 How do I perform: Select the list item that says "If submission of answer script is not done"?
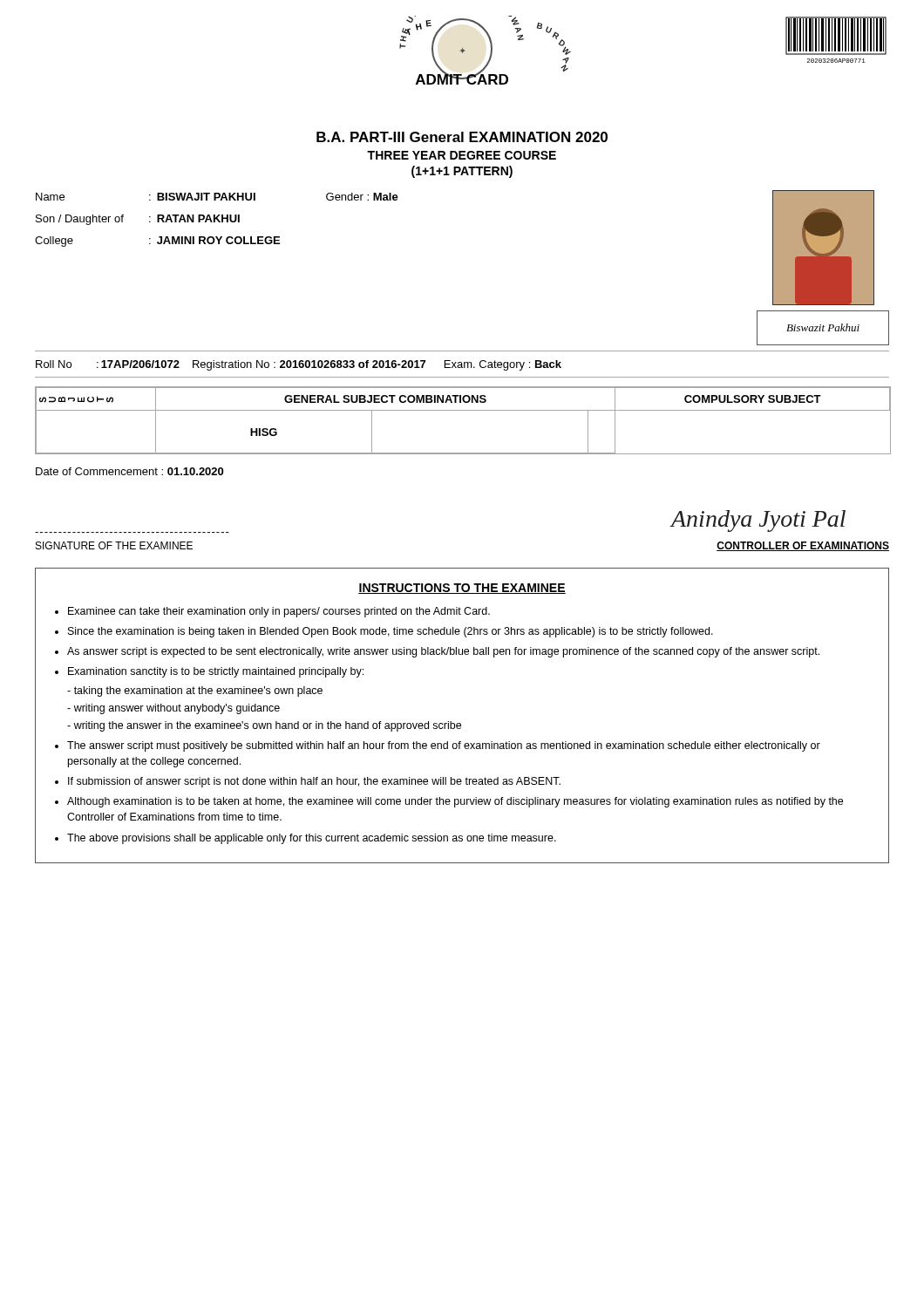point(314,781)
